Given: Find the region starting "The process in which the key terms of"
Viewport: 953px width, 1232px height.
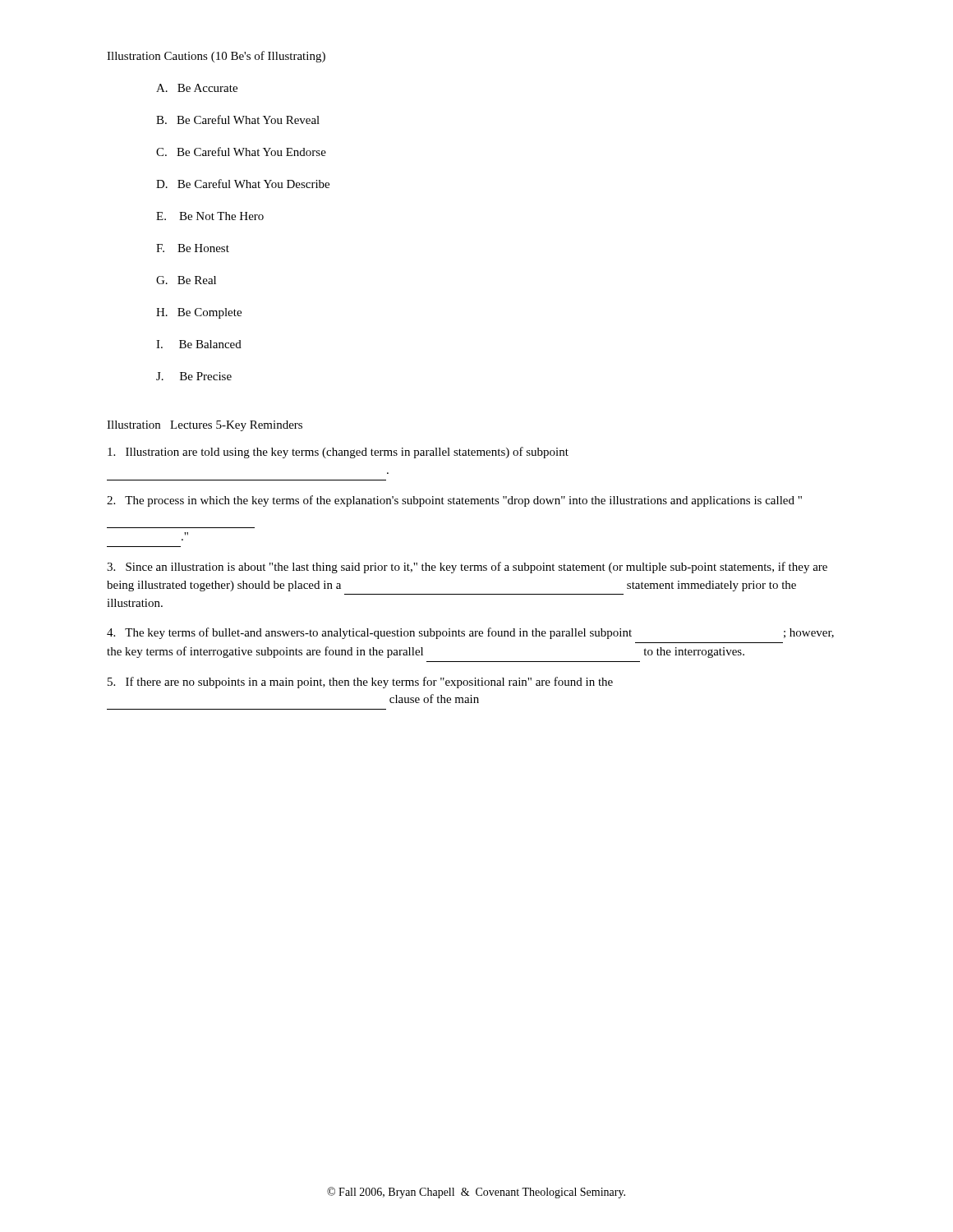Looking at the screenshot, I should pyautogui.click(x=454, y=501).
